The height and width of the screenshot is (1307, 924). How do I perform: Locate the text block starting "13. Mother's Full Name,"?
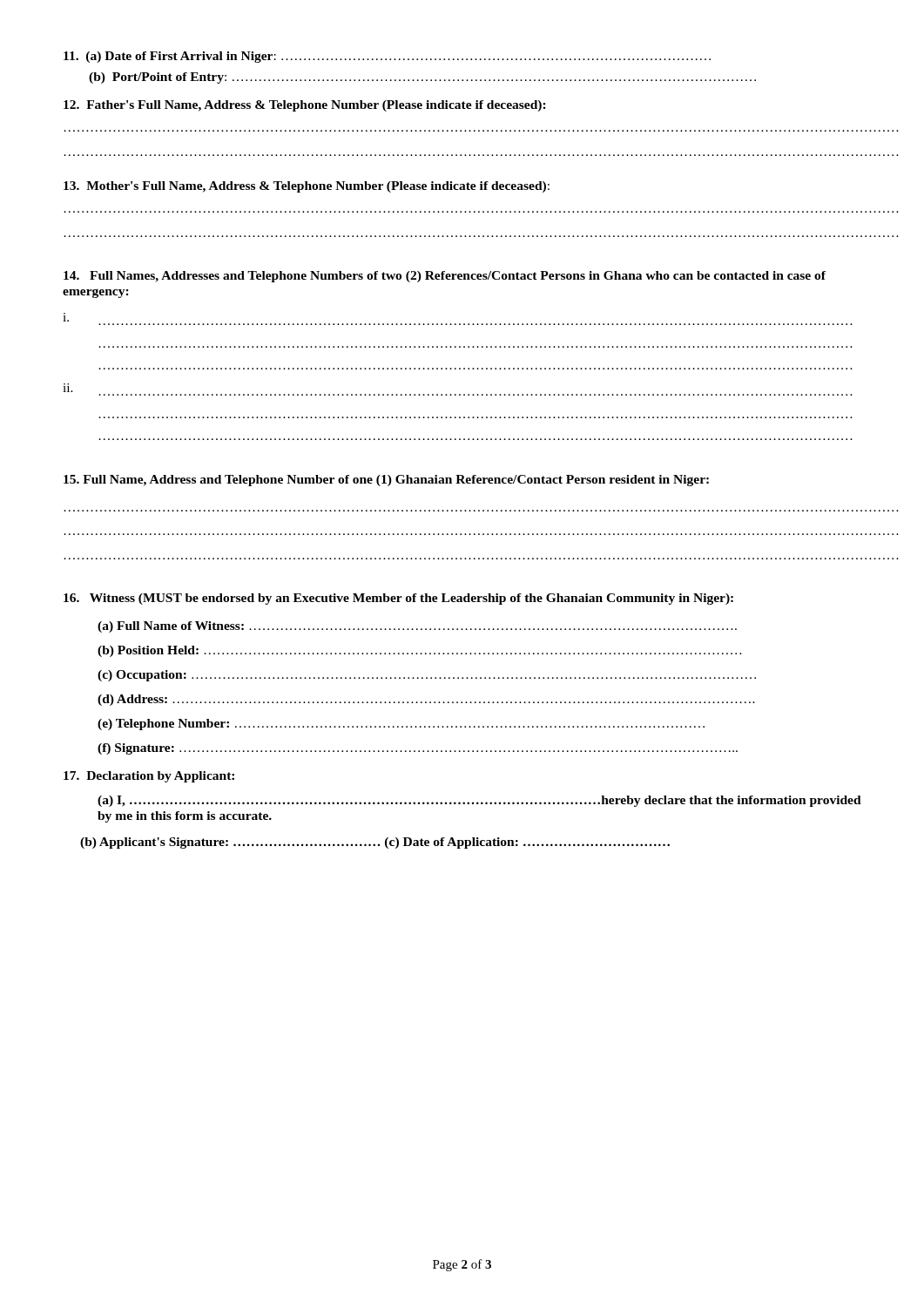(x=462, y=186)
